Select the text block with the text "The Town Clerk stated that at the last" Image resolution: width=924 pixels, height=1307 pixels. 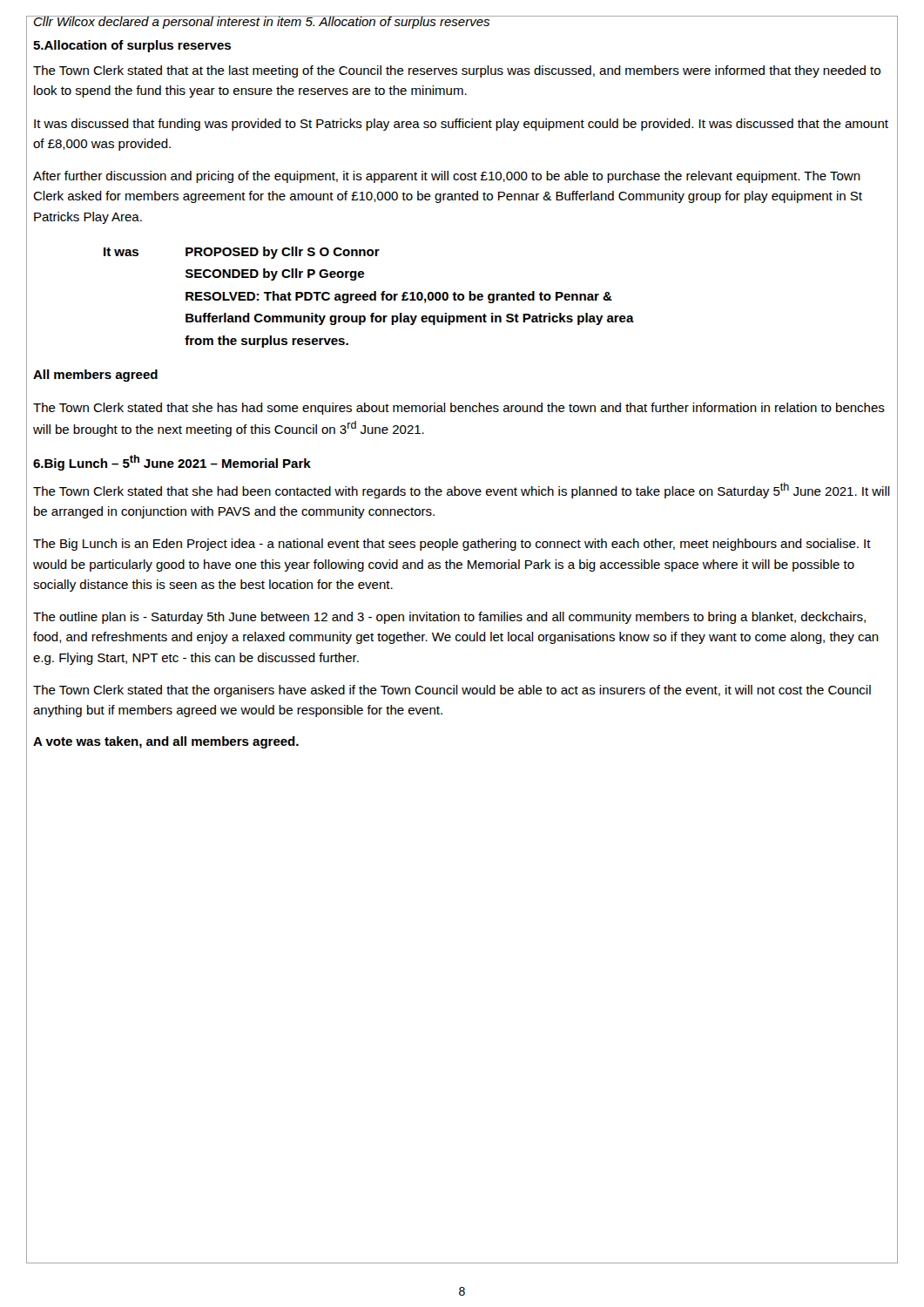coord(457,80)
